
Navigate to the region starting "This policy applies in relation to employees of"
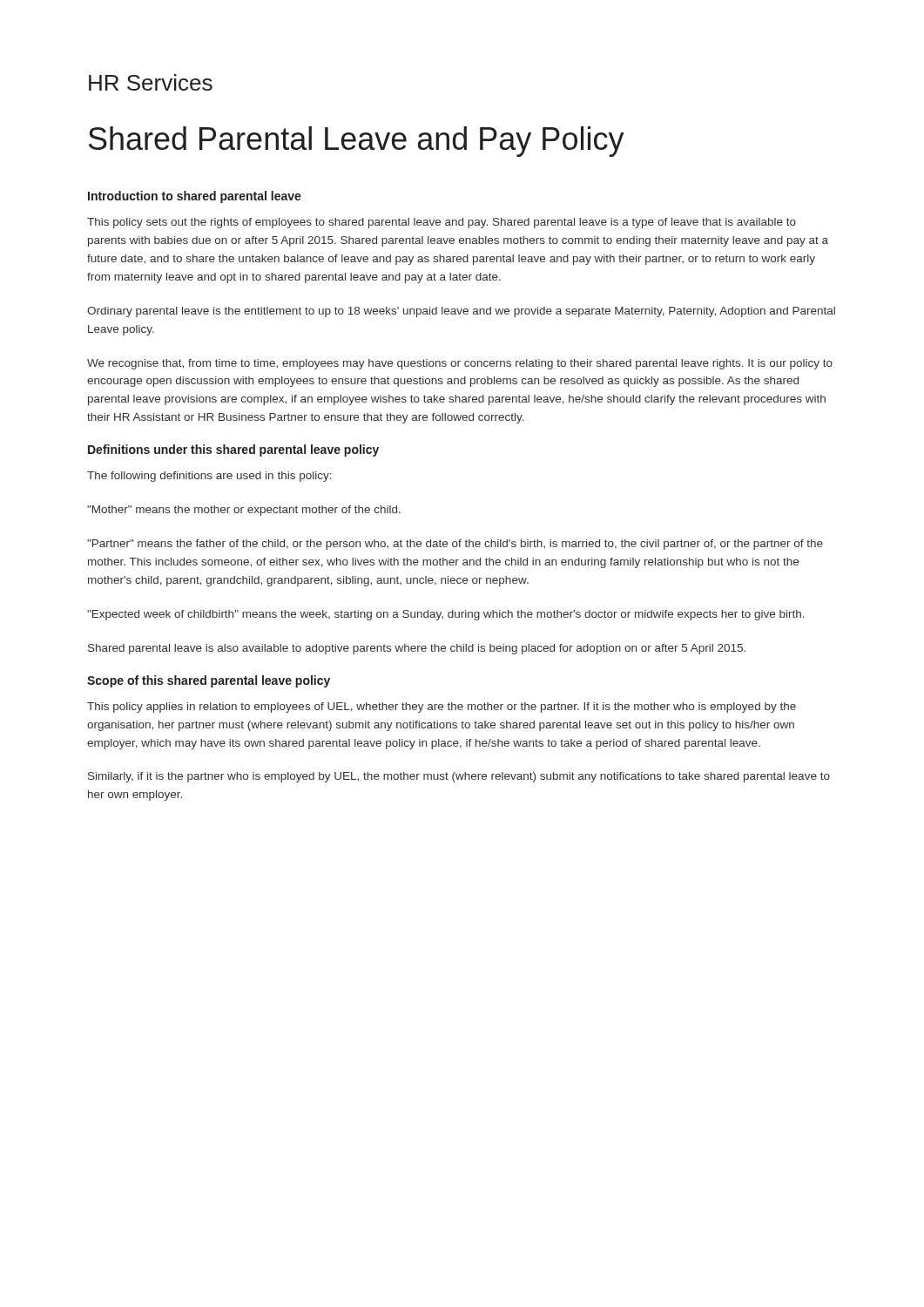(x=442, y=724)
